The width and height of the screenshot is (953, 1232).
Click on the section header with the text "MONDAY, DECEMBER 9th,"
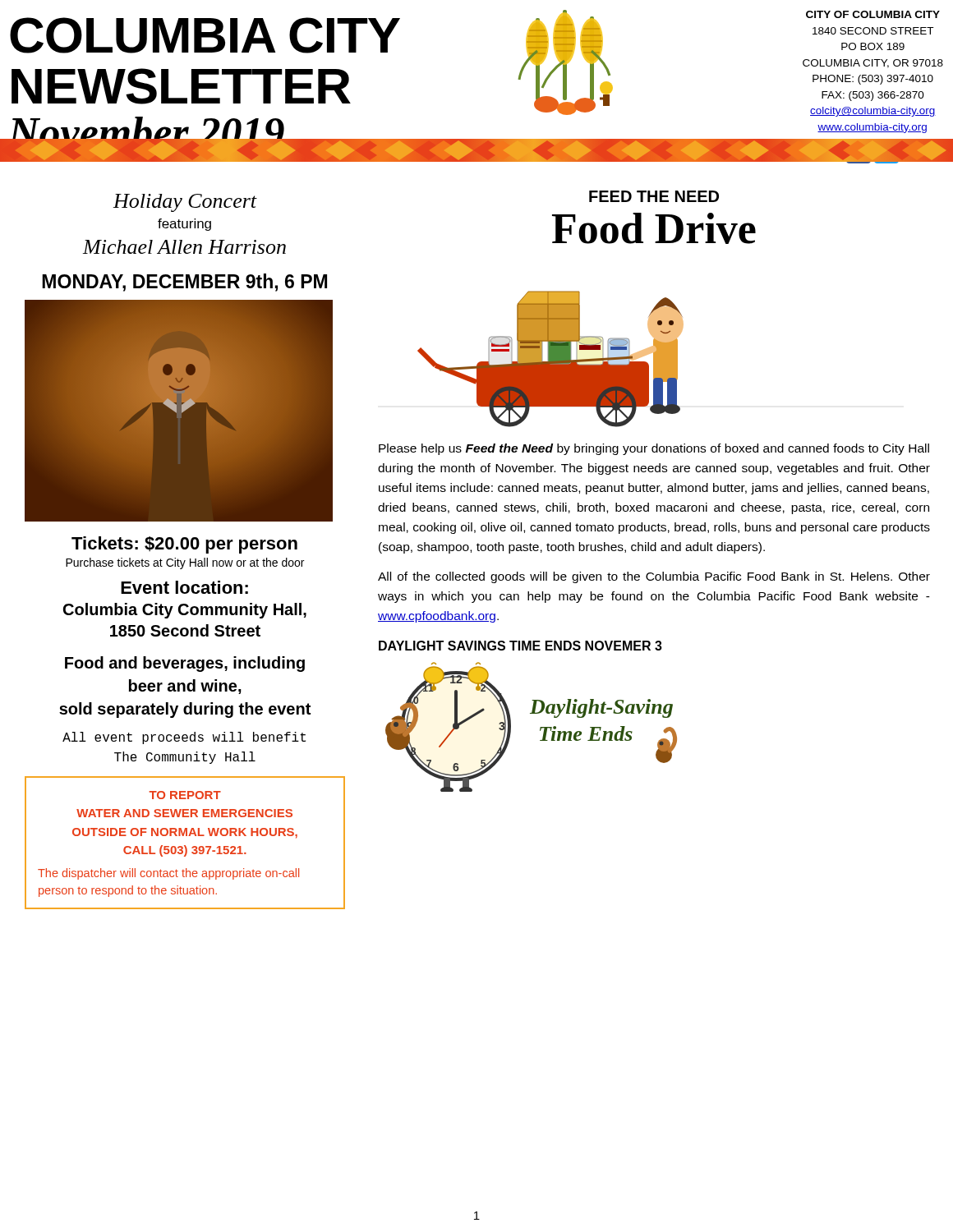(185, 281)
